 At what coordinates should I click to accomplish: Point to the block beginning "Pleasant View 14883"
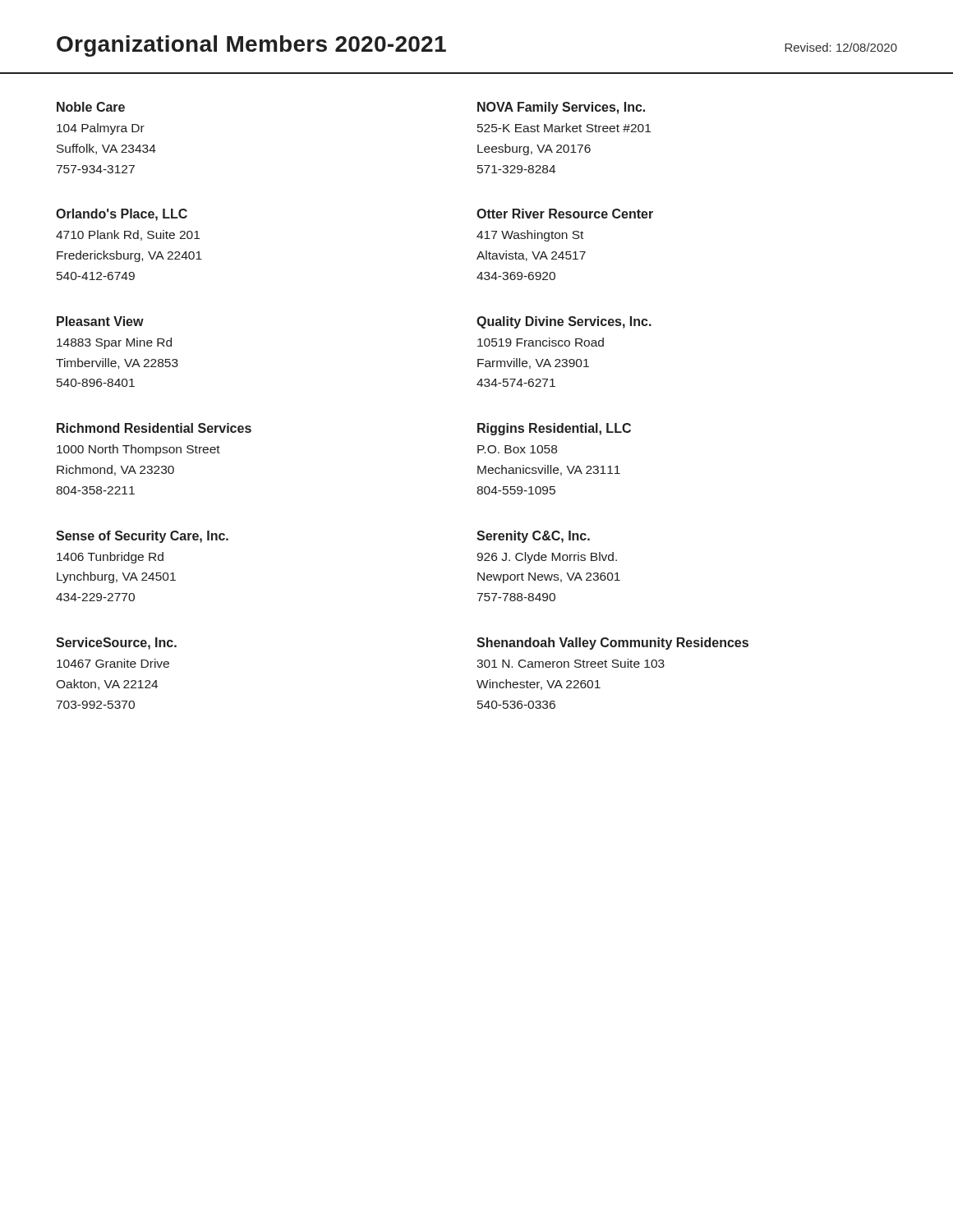[x=100, y=321]
